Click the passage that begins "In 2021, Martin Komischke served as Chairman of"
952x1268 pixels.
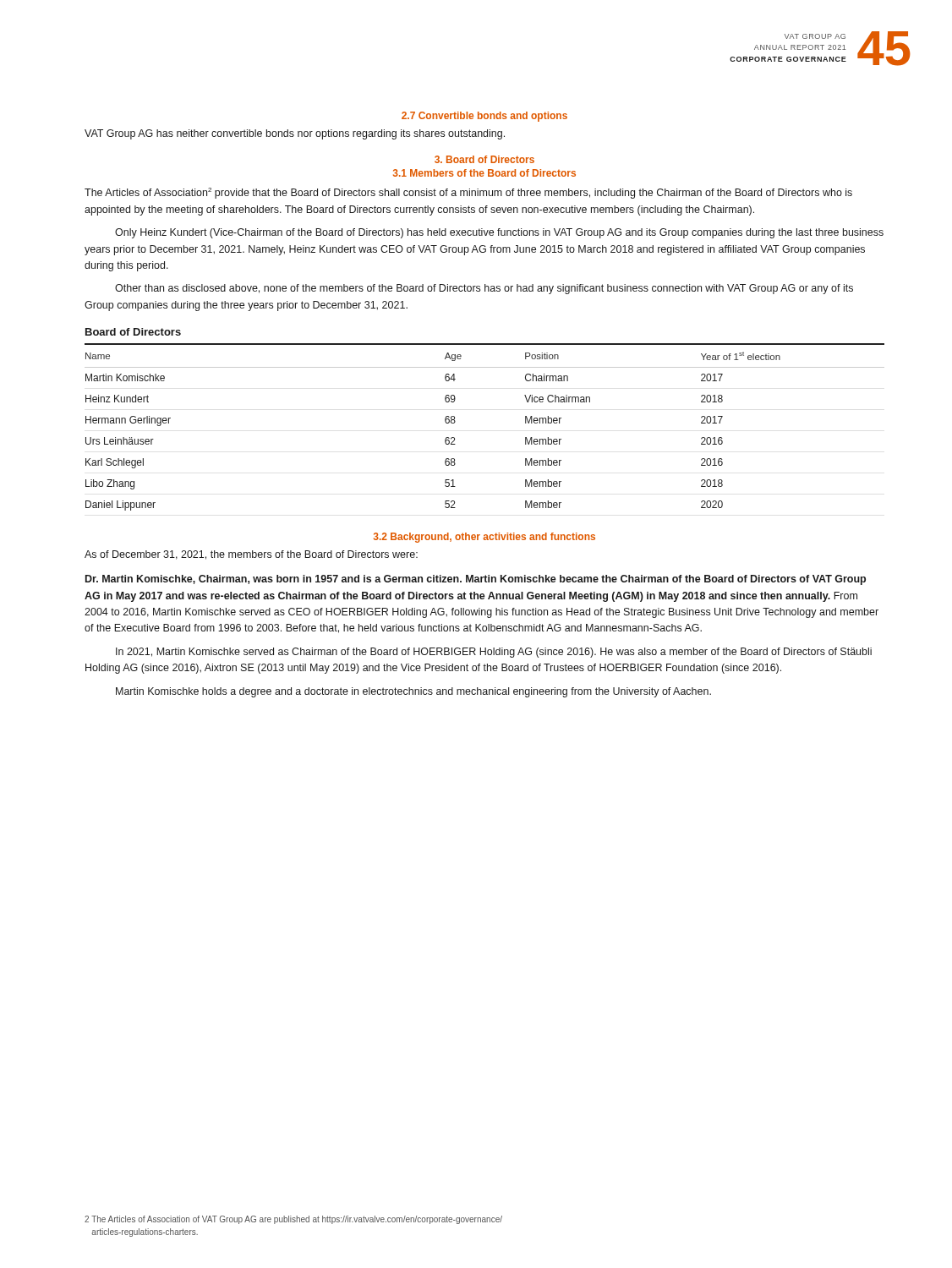(x=478, y=660)
